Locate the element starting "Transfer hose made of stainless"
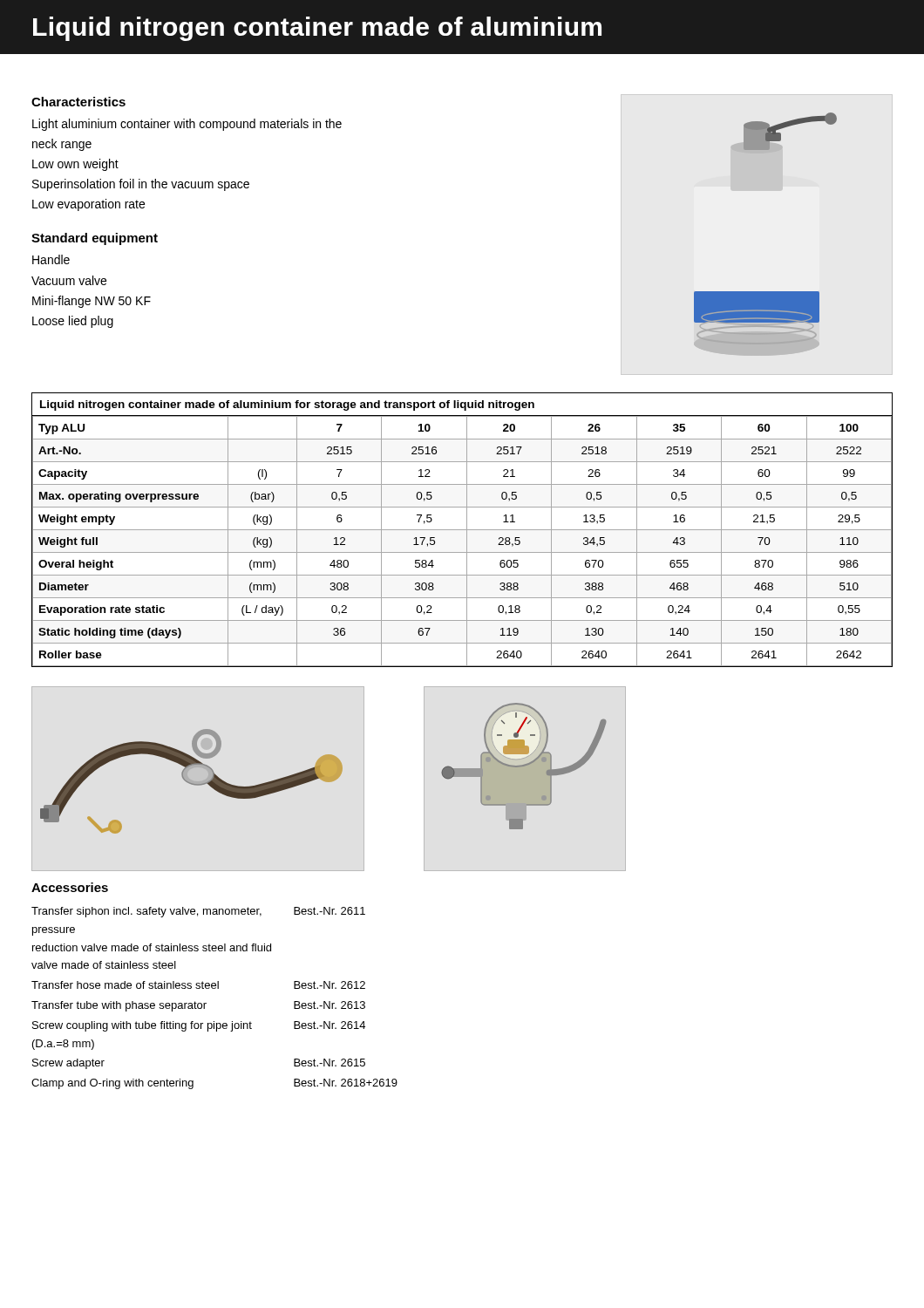The width and height of the screenshot is (924, 1308). click(125, 985)
